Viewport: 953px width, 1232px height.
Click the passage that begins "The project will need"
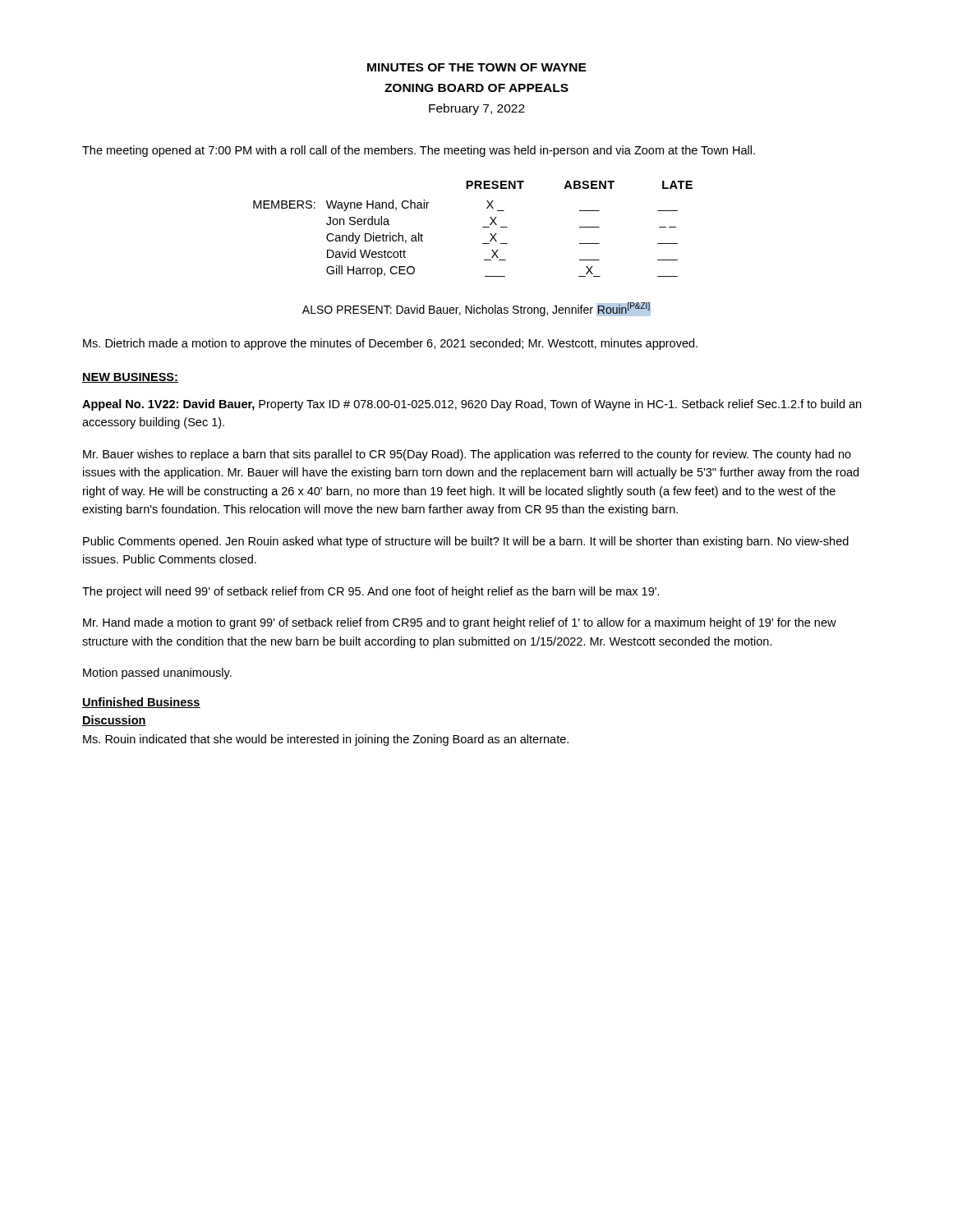tap(371, 591)
